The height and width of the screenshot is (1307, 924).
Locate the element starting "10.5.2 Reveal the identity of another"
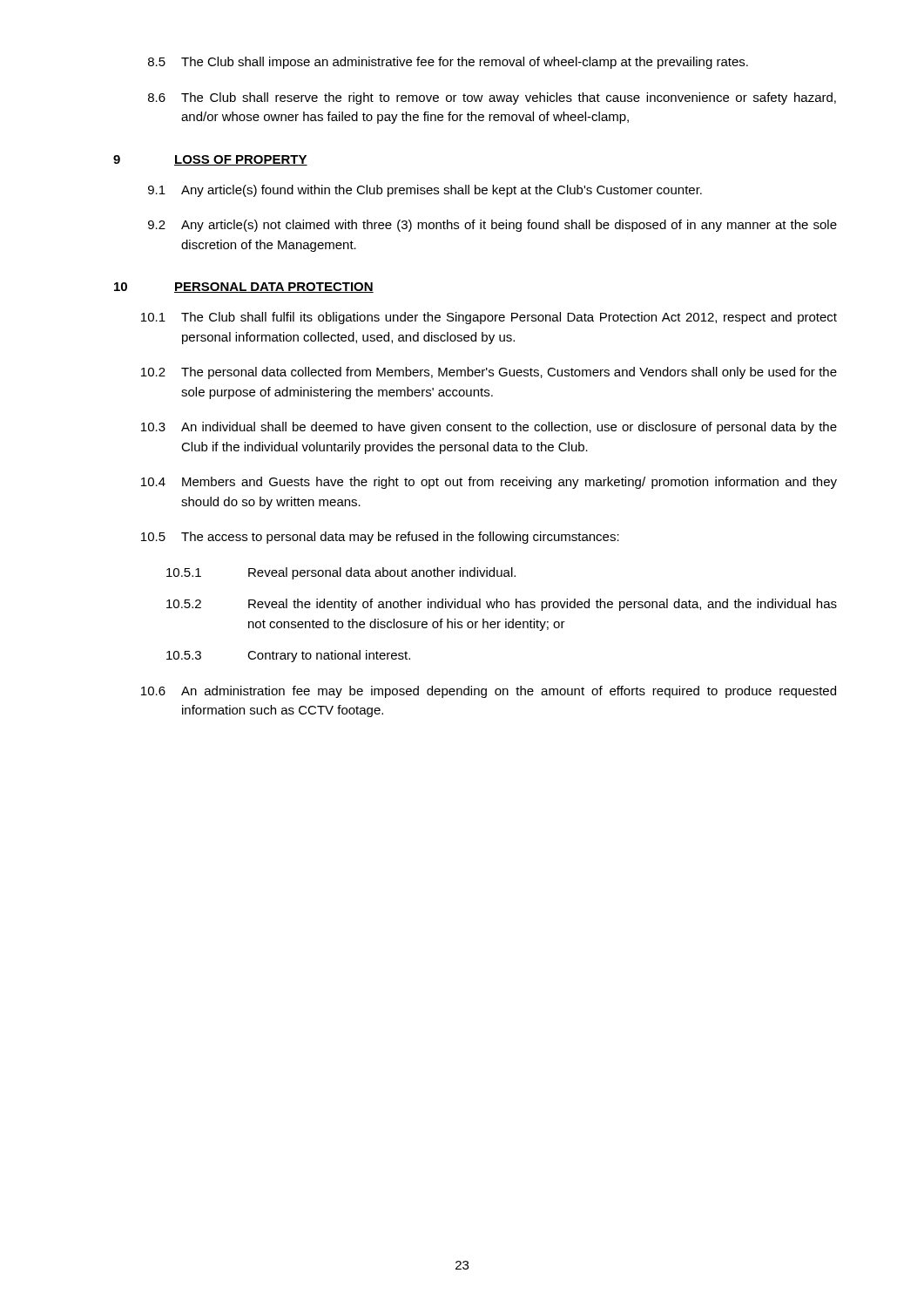point(501,614)
